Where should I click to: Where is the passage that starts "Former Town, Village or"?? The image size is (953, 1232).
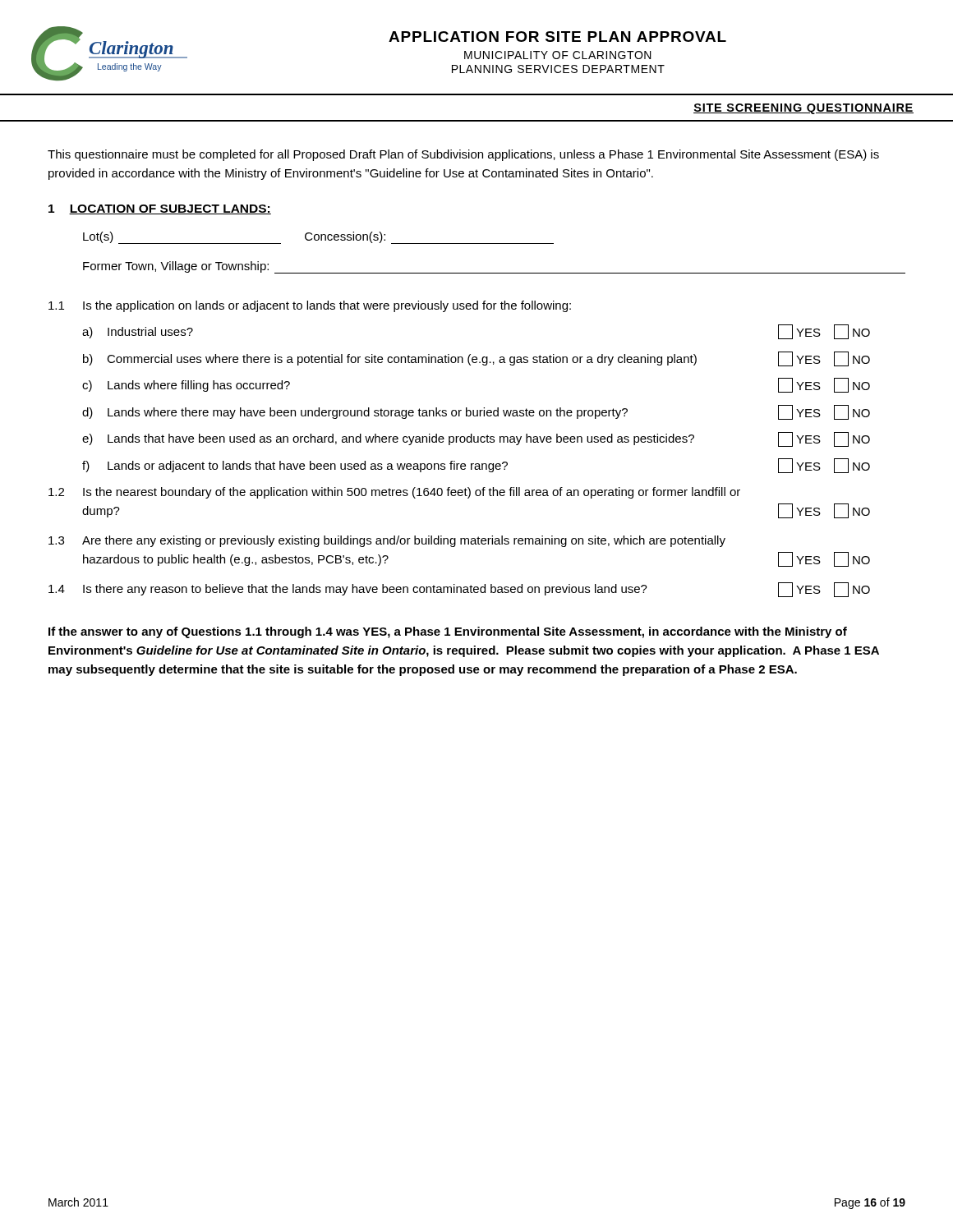(494, 266)
